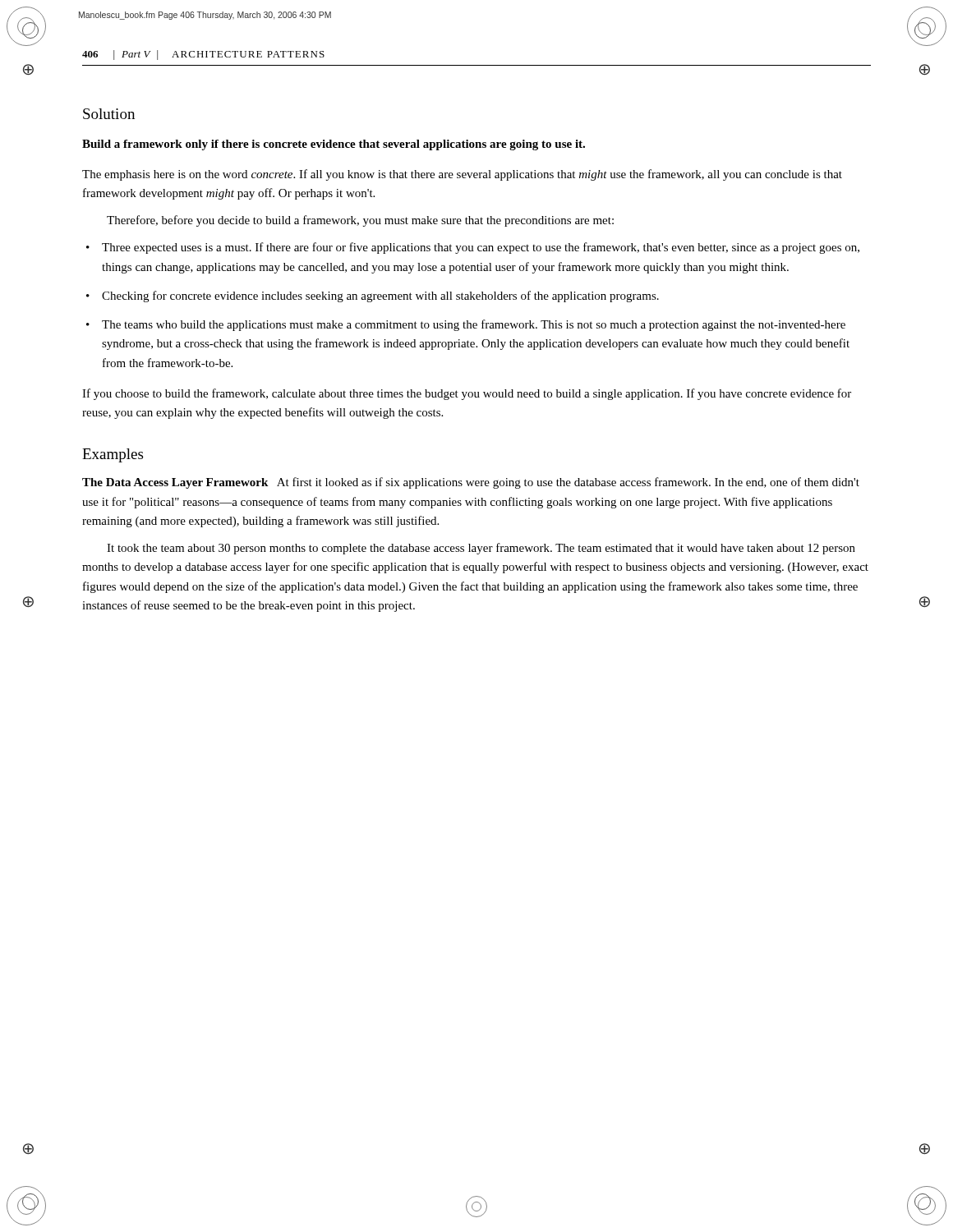Select the text block containing "It took the team about"

pos(475,576)
